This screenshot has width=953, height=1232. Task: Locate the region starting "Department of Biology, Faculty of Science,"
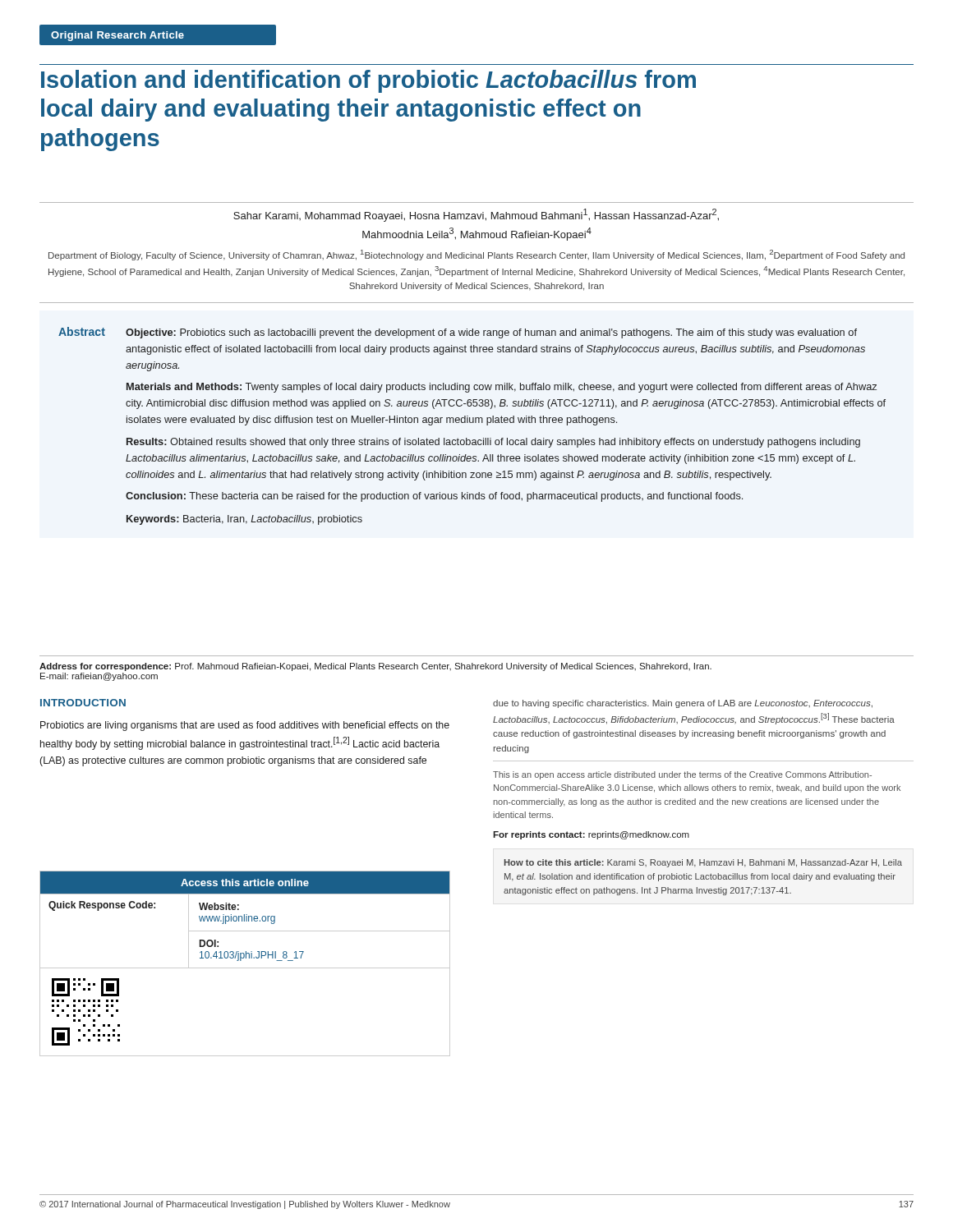click(x=476, y=269)
